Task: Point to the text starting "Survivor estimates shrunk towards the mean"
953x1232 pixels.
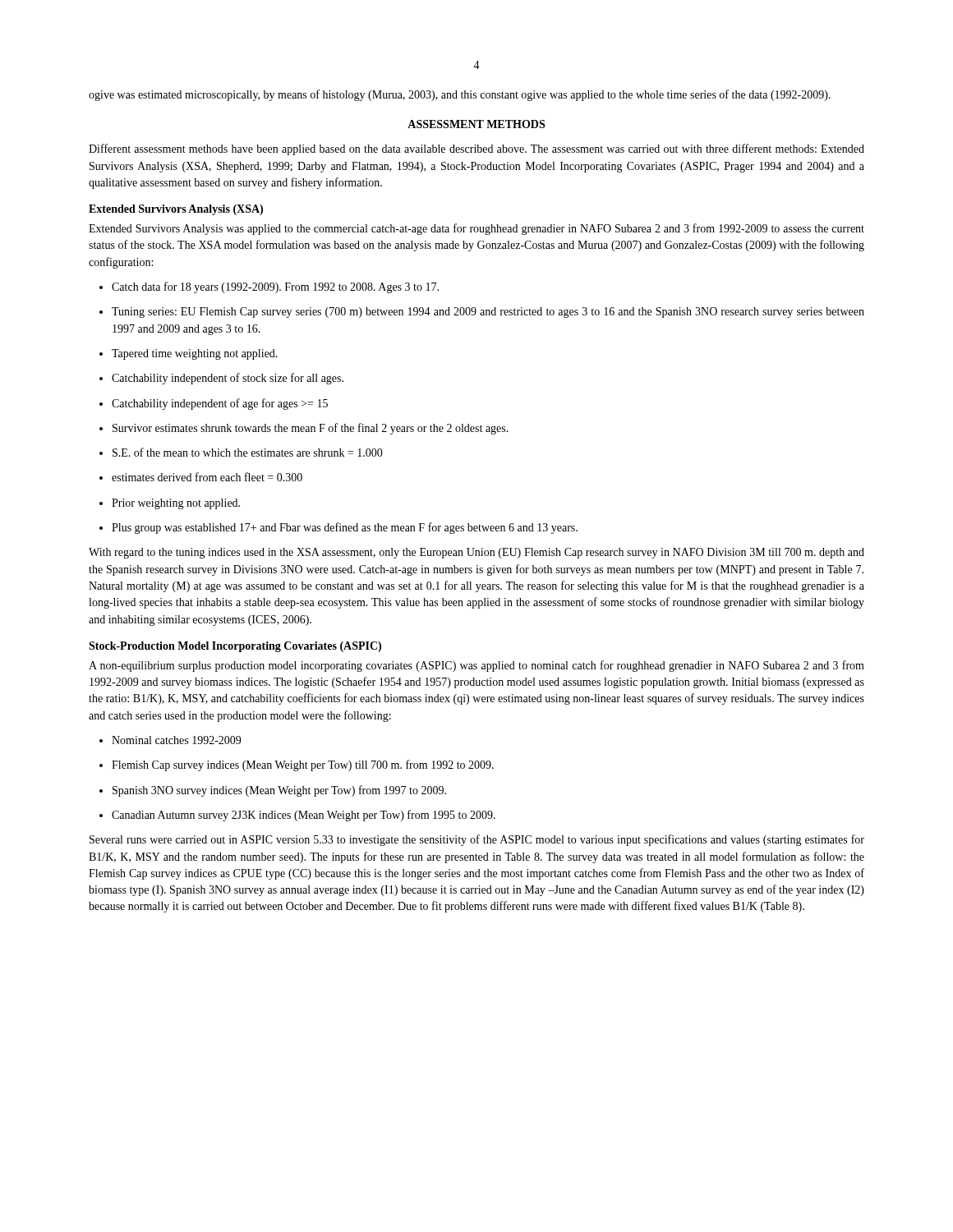Action: click(x=476, y=429)
